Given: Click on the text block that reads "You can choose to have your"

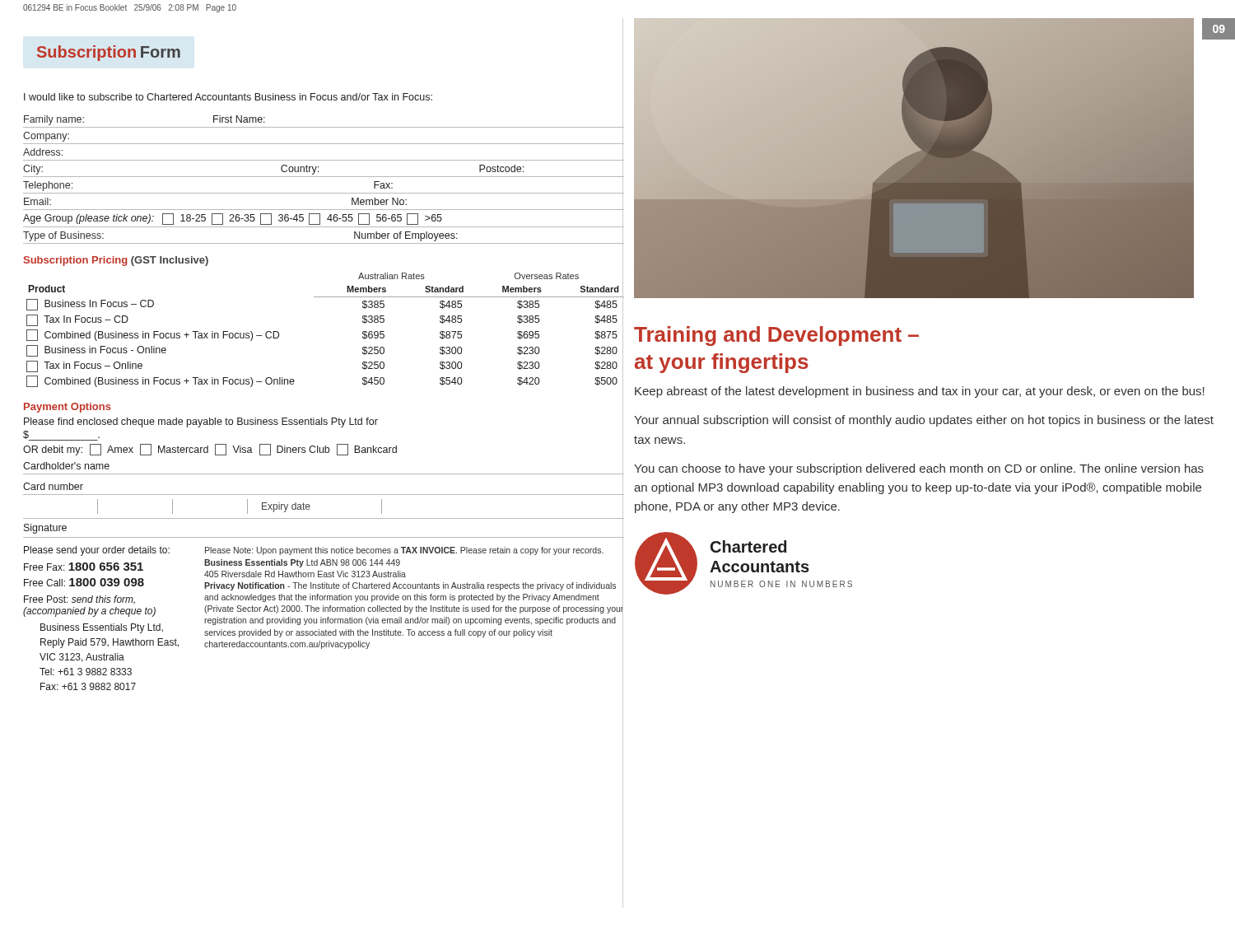Looking at the screenshot, I should [x=919, y=487].
